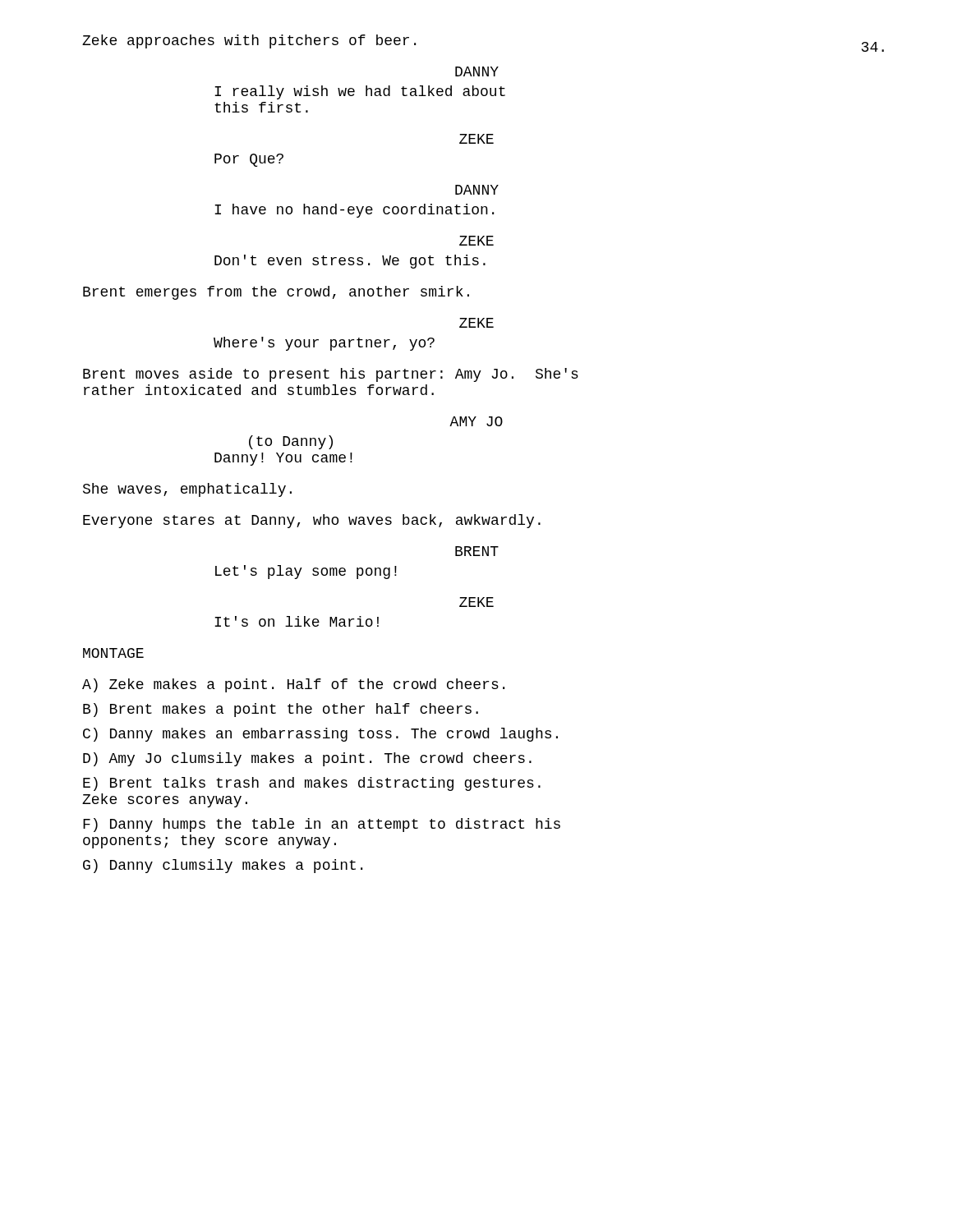Find the block on this page that starts "B) Brent makes"

282,710
